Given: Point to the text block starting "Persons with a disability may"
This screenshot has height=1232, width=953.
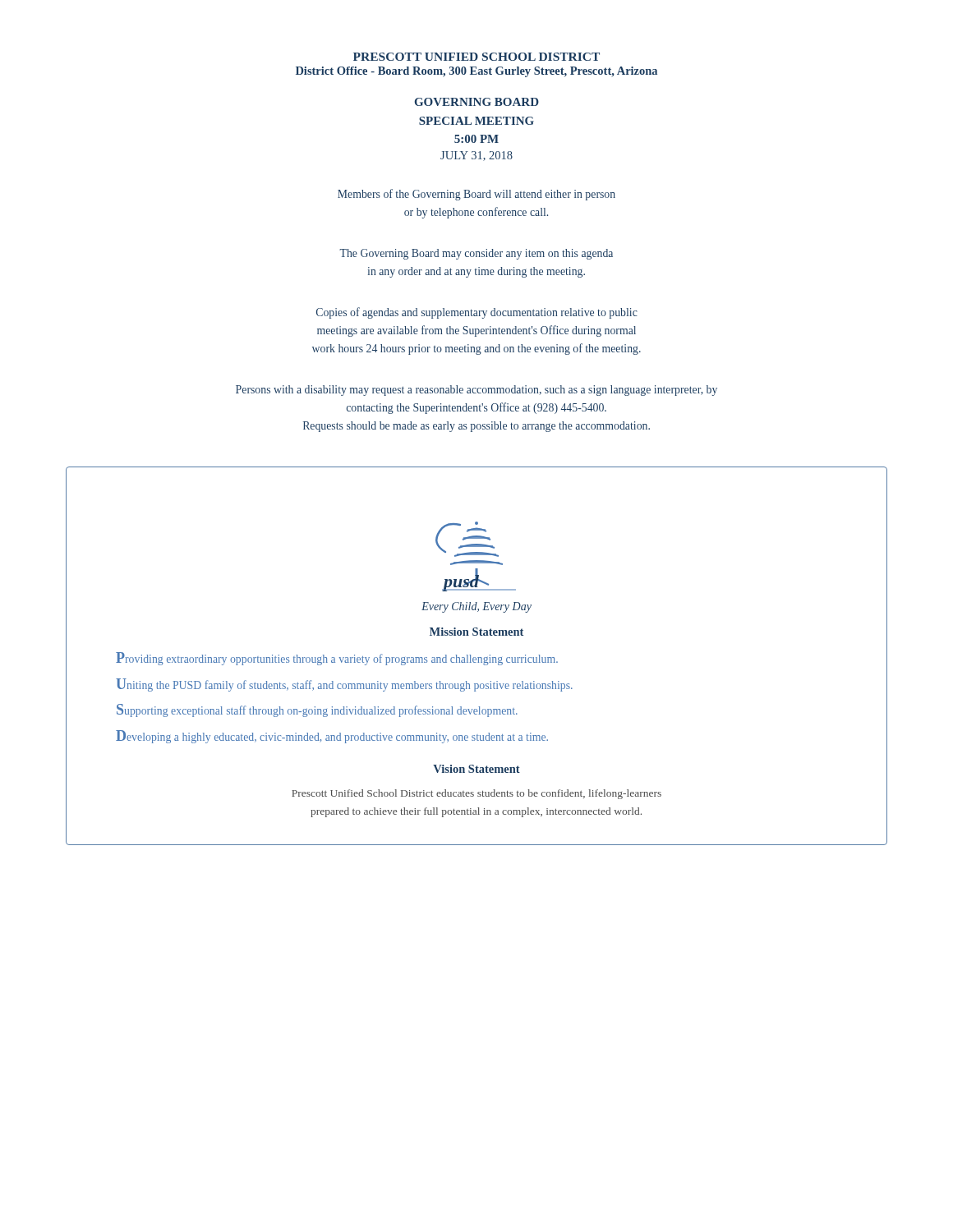Looking at the screenshot, I should pyautogui.click(x=476, y=408).
